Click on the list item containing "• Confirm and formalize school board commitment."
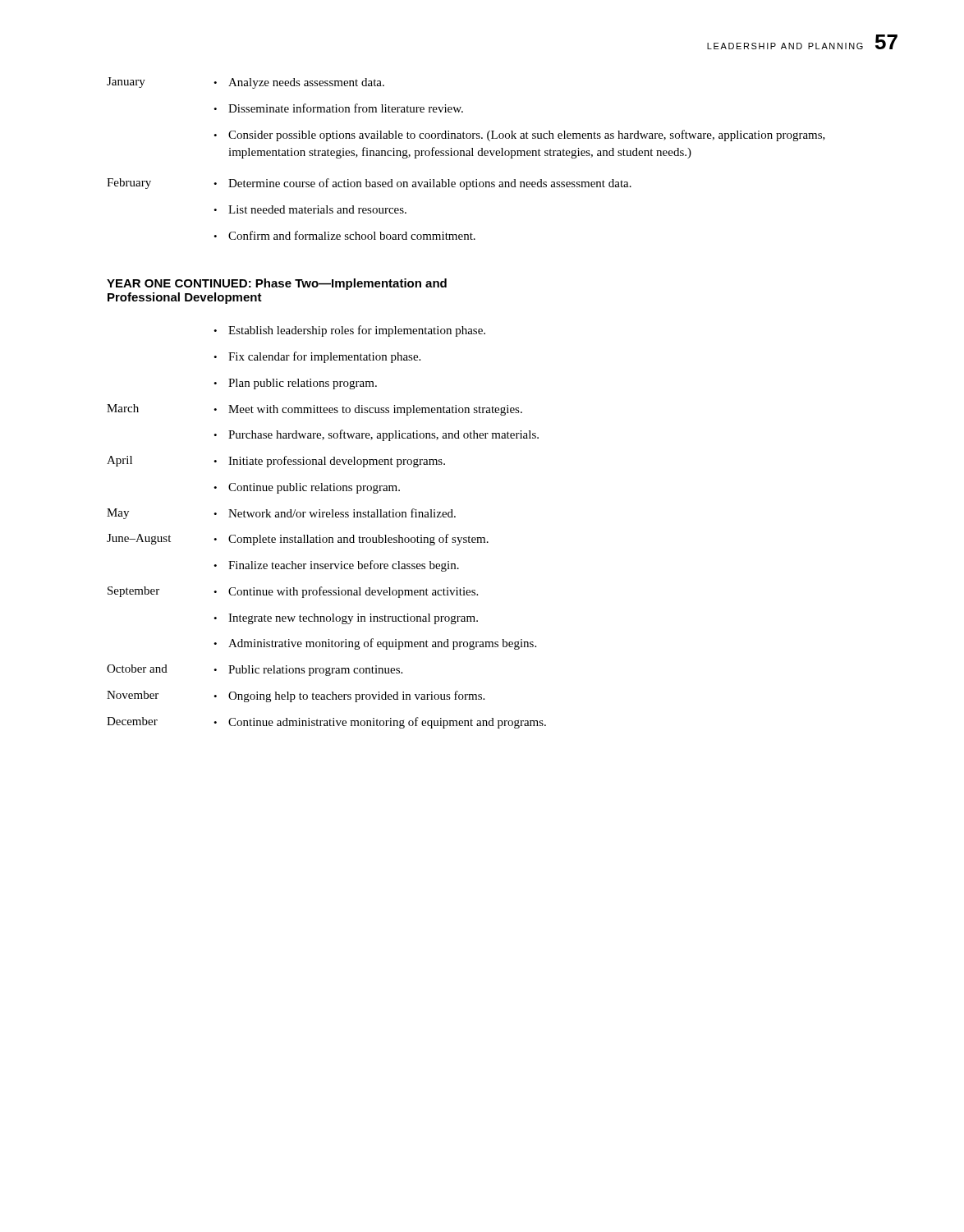This screenshot has width=964, height=1232. pos(344,235)
